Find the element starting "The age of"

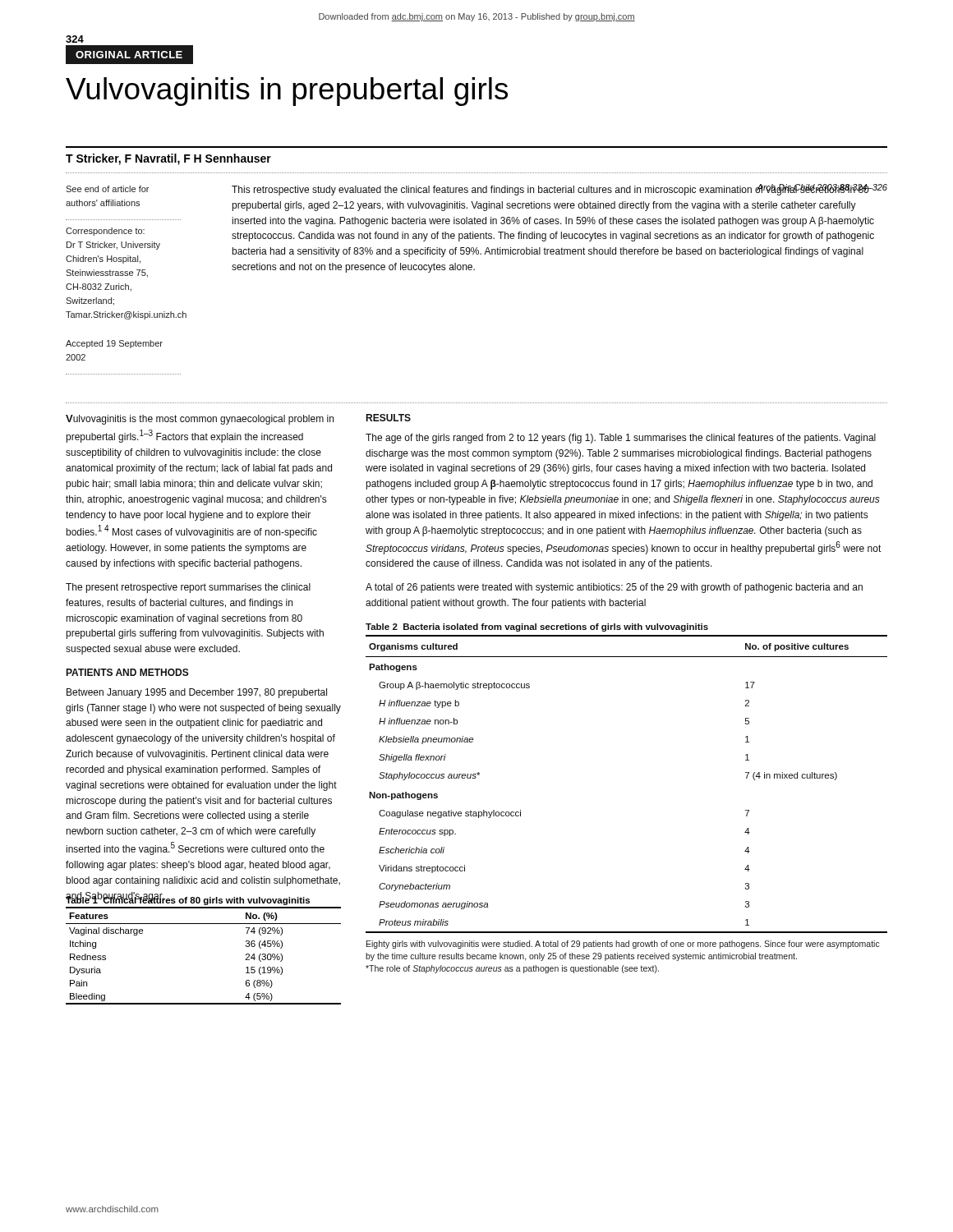tap(623, 501)
